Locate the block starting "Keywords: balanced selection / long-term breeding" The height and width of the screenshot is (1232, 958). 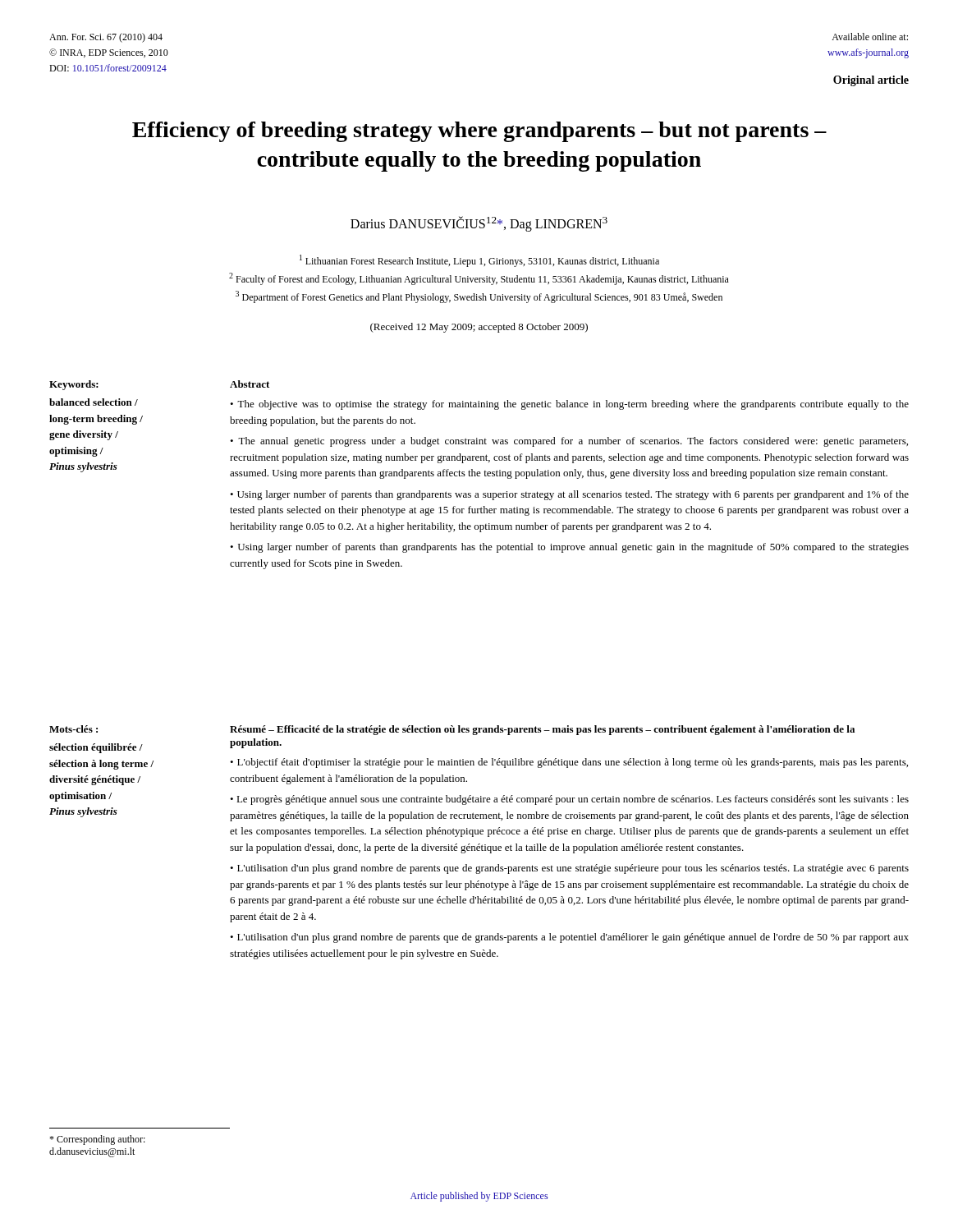(131, 426)
